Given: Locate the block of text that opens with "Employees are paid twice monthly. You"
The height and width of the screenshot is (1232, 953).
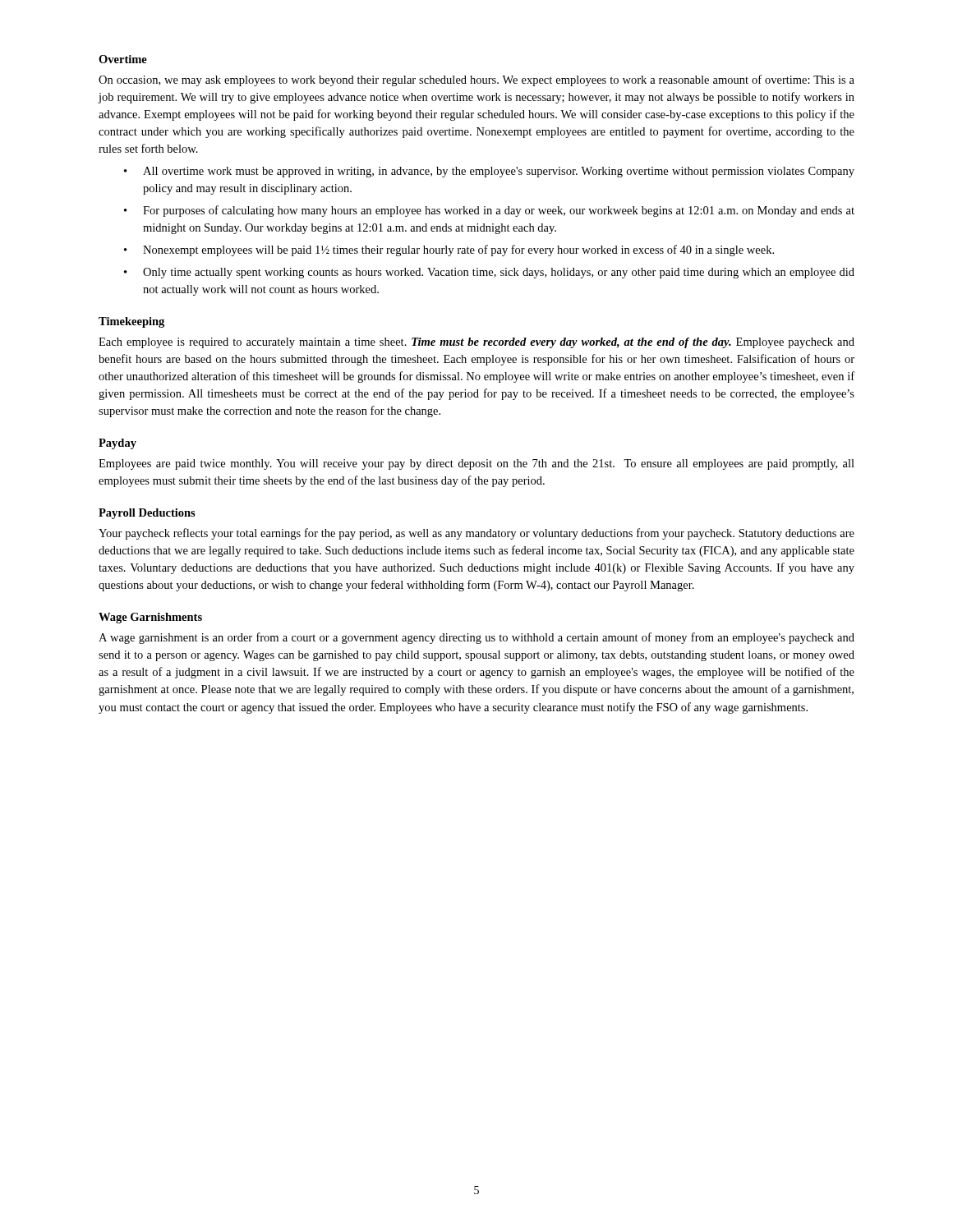Looking at the screenshot, I should (x=476, y=472).
